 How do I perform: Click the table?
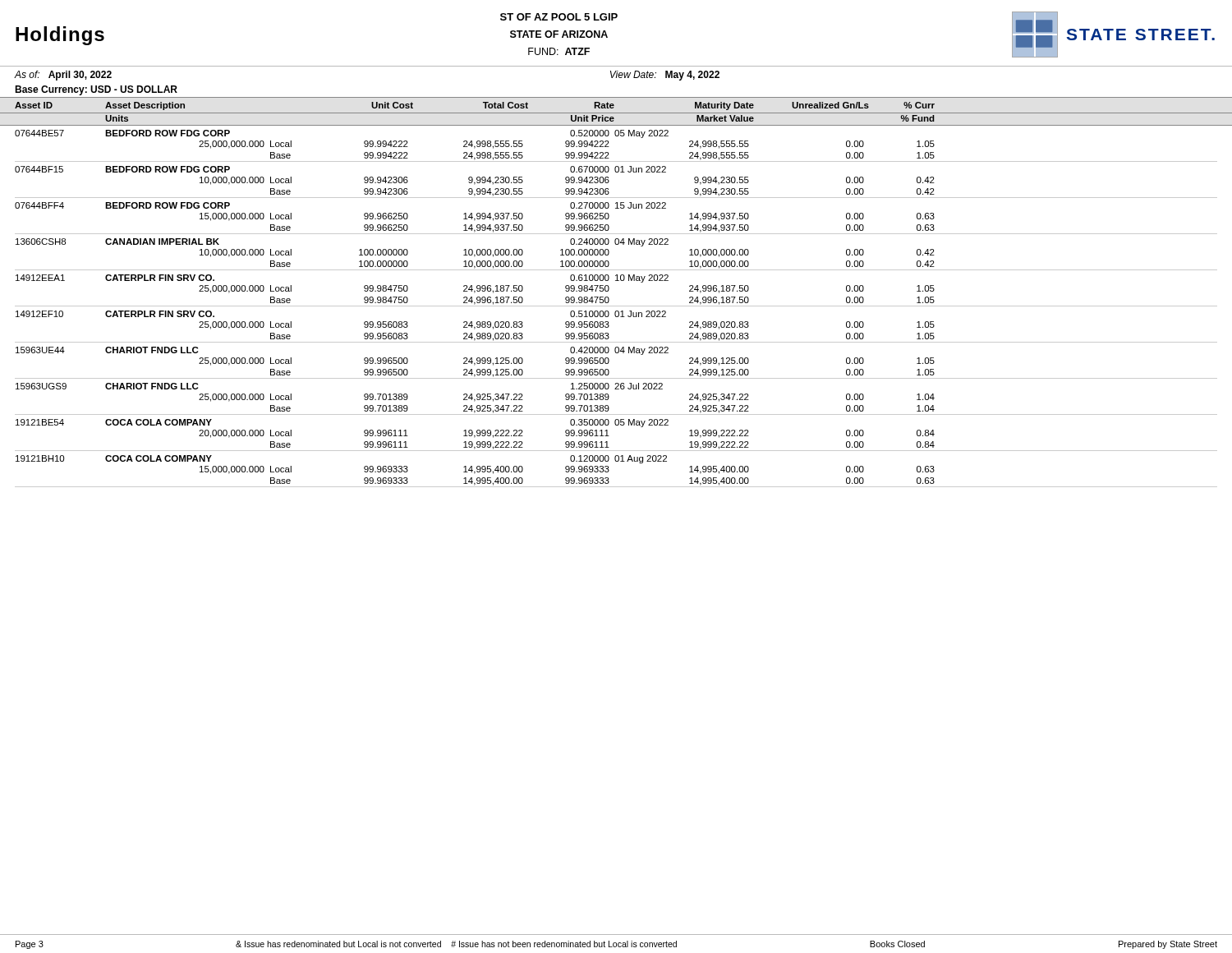(x=616, y=306)
